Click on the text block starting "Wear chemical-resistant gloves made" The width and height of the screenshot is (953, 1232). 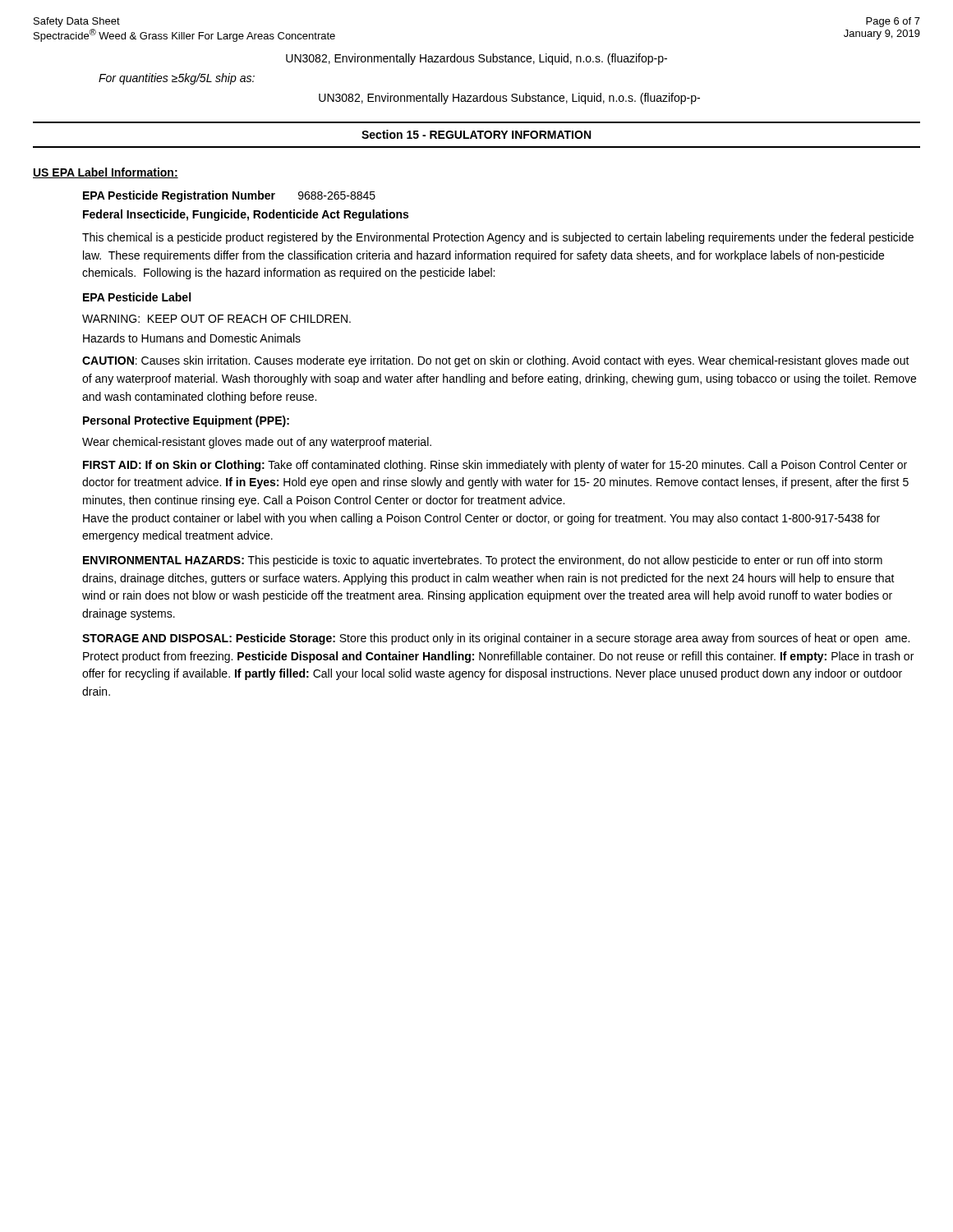point(257,442)
